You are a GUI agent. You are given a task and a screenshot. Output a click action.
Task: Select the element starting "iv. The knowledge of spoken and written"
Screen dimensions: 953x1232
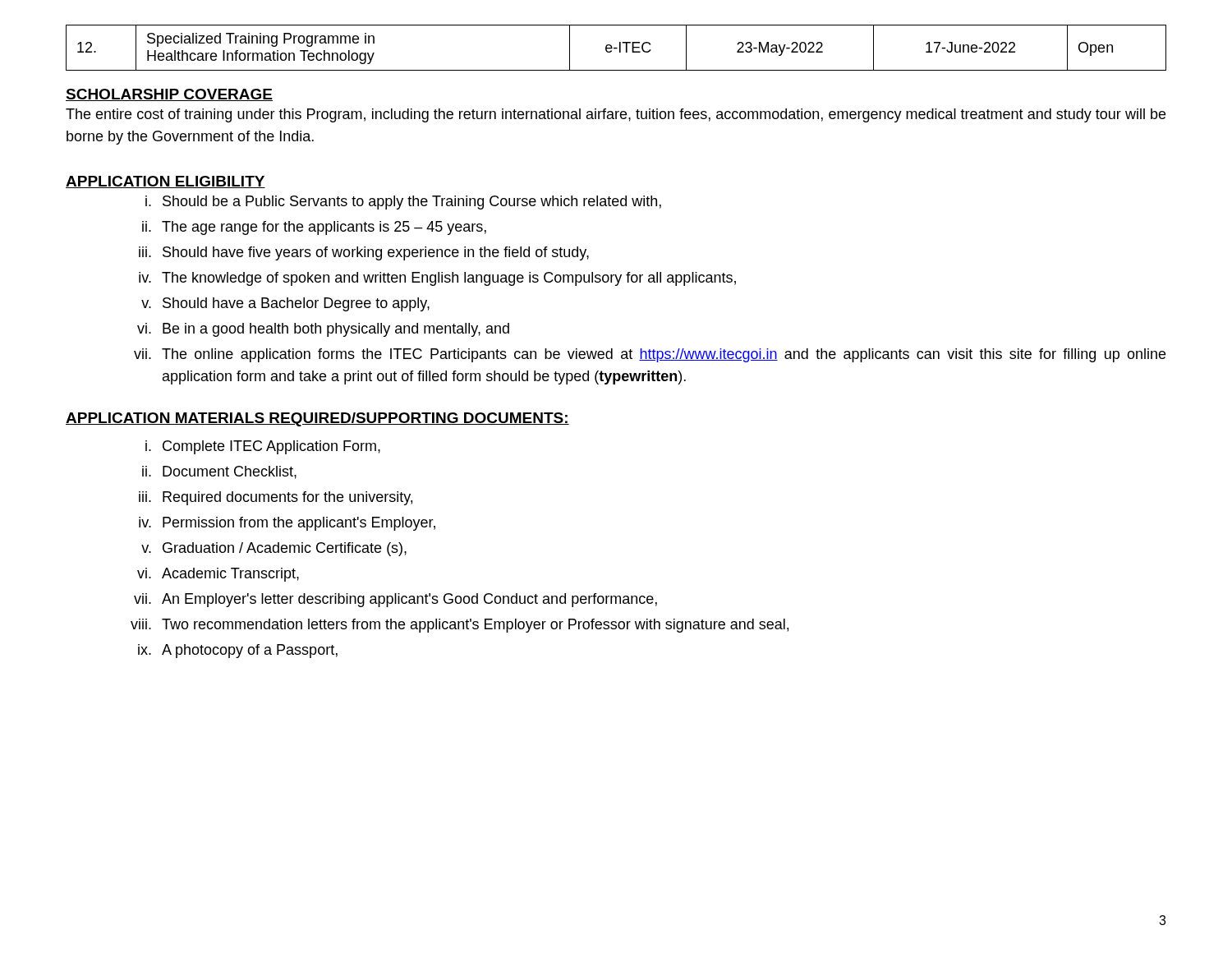click(637, 278)
